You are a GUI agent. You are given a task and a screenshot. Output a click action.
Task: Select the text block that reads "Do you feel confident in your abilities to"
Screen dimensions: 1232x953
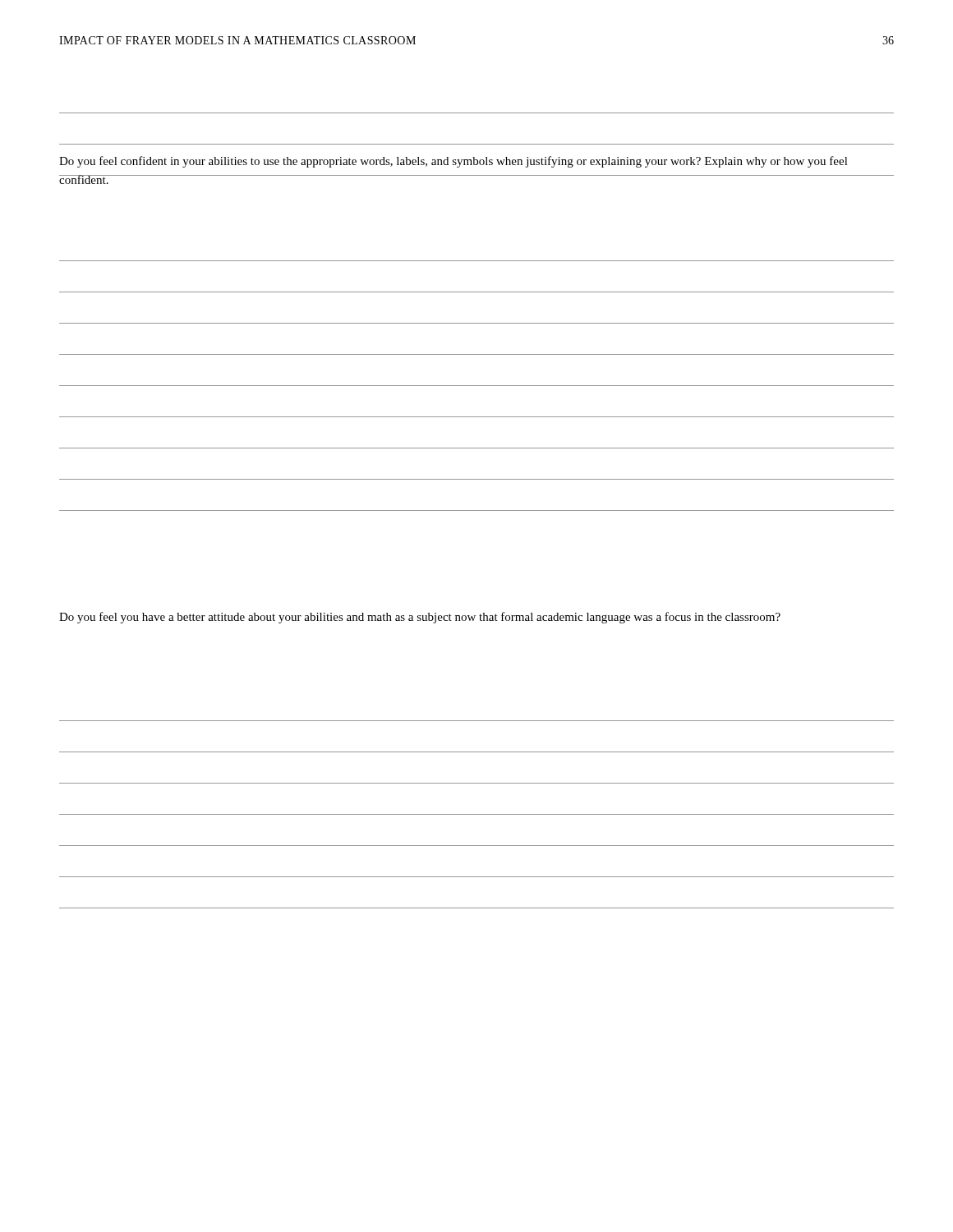453,171
